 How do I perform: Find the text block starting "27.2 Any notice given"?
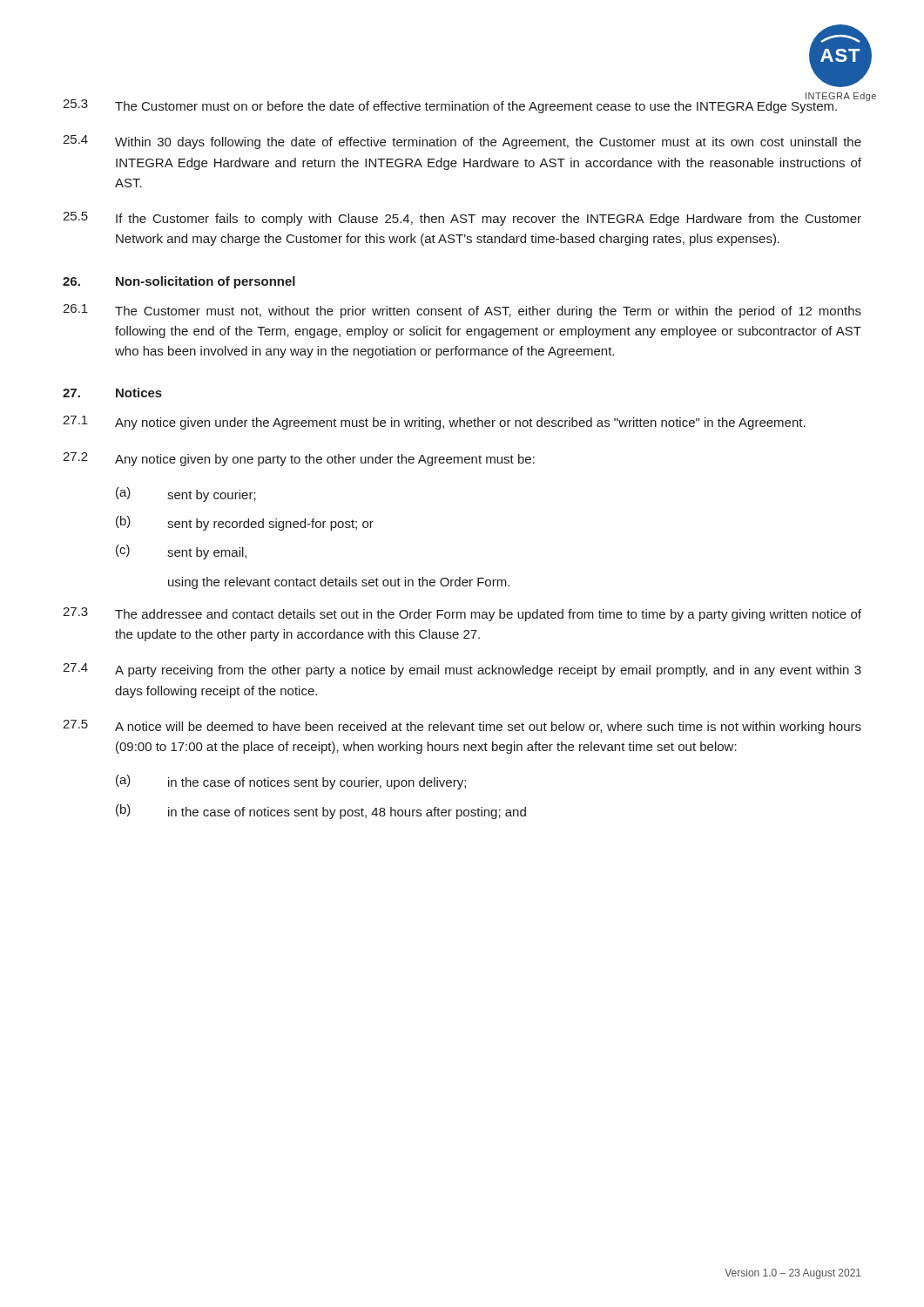(x=462, y=458)
